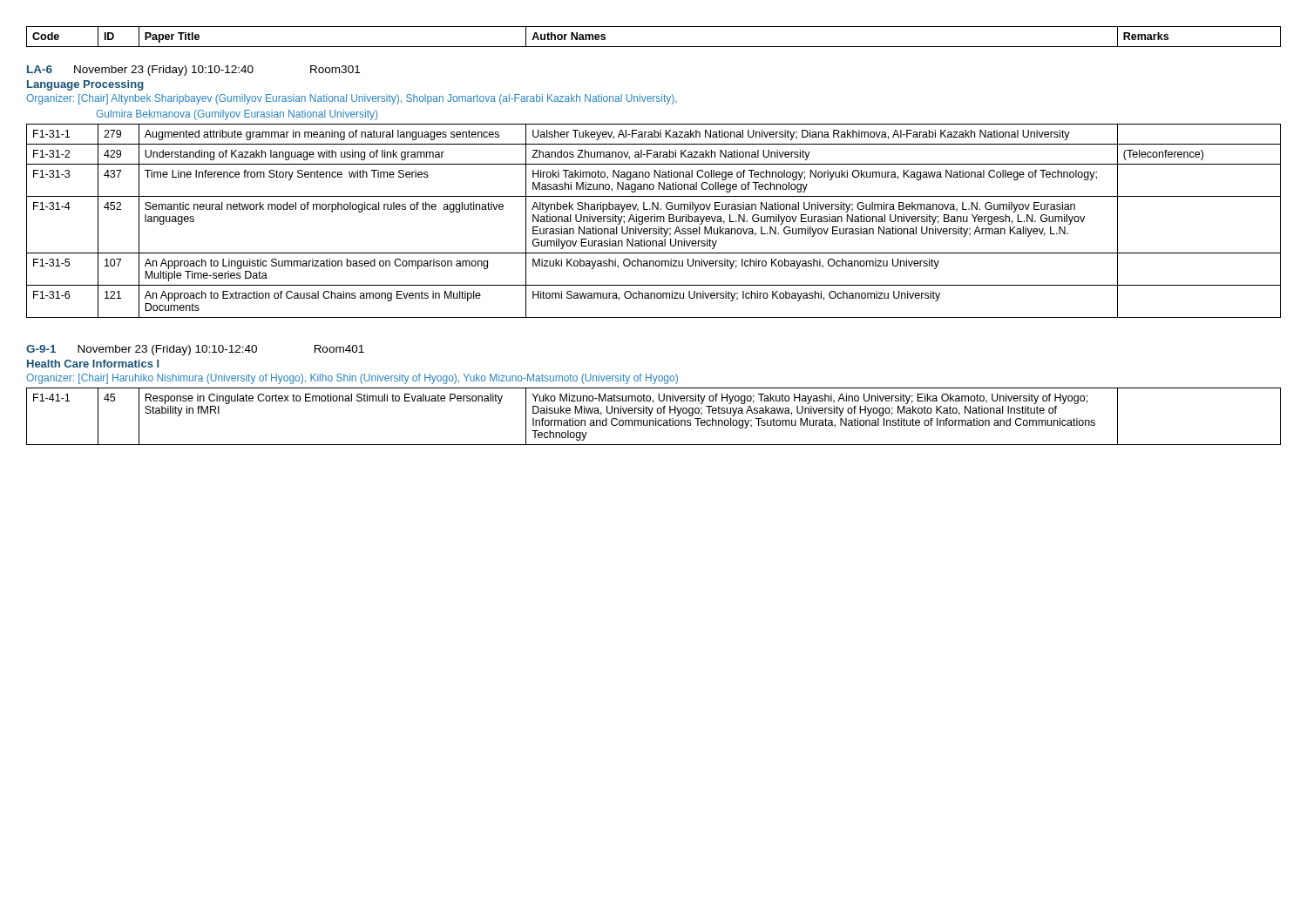Select the table that reads "Time Line Inference from Story"

[x=654, y=221]
